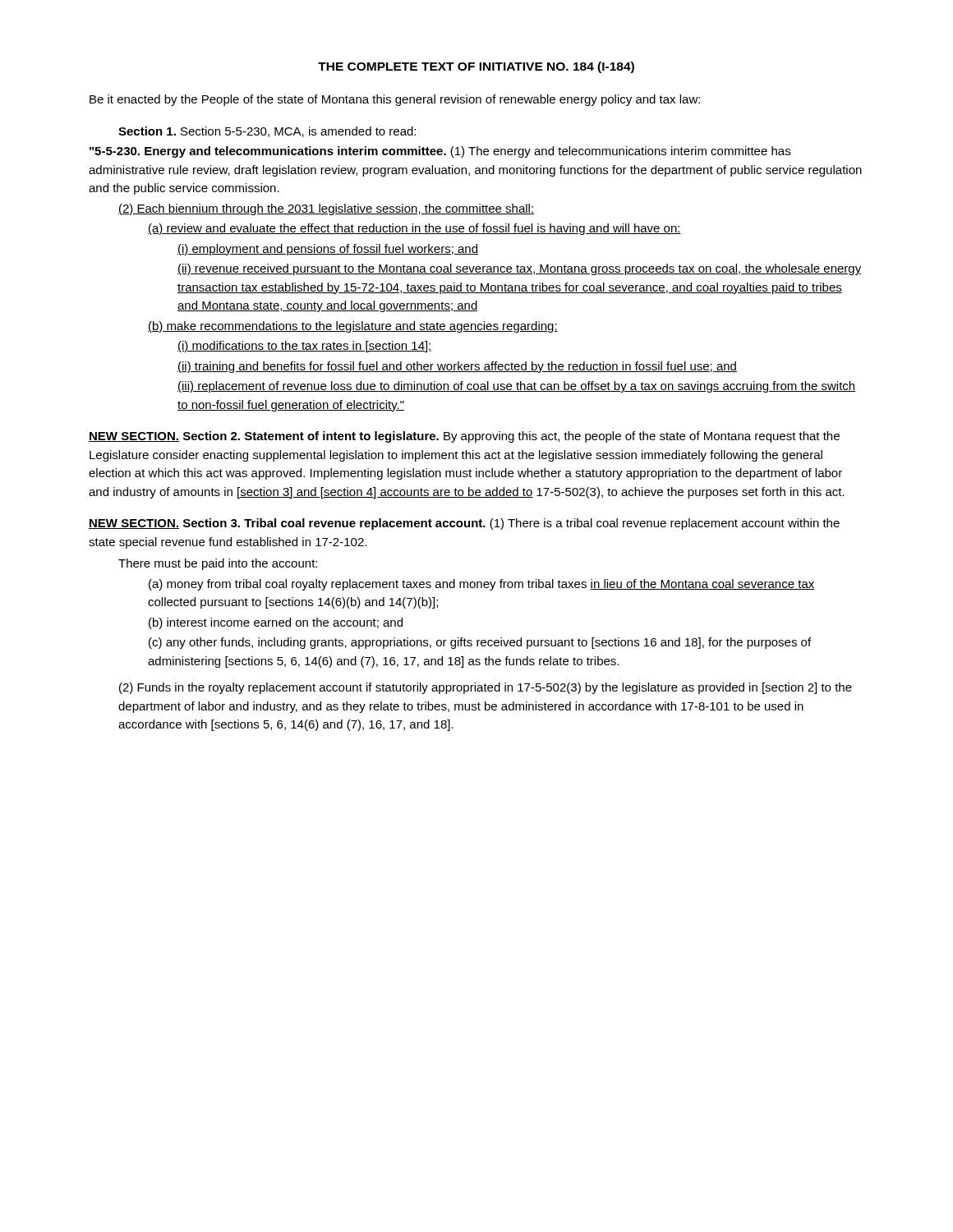The height and width of the screenshot is (1232, 953).
Task: Point to the block starting "(a) money from tribal"
Action: [481, 592]
